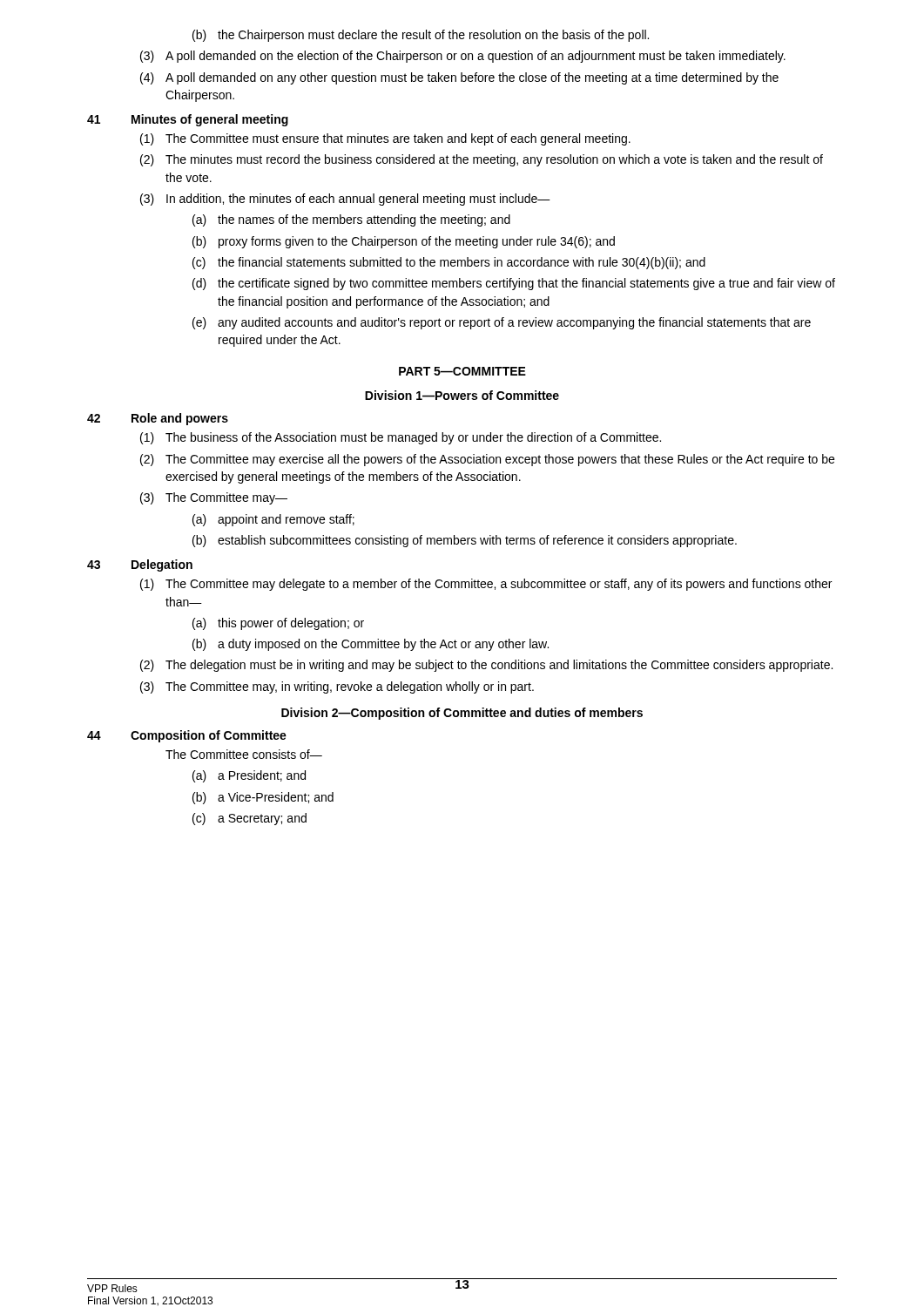Image resolution: width=924 pixels, height=1307 pixels.
Task: Click on the element starting "(b) establish subcommittees consisting of"
Action: coord(514,540)
